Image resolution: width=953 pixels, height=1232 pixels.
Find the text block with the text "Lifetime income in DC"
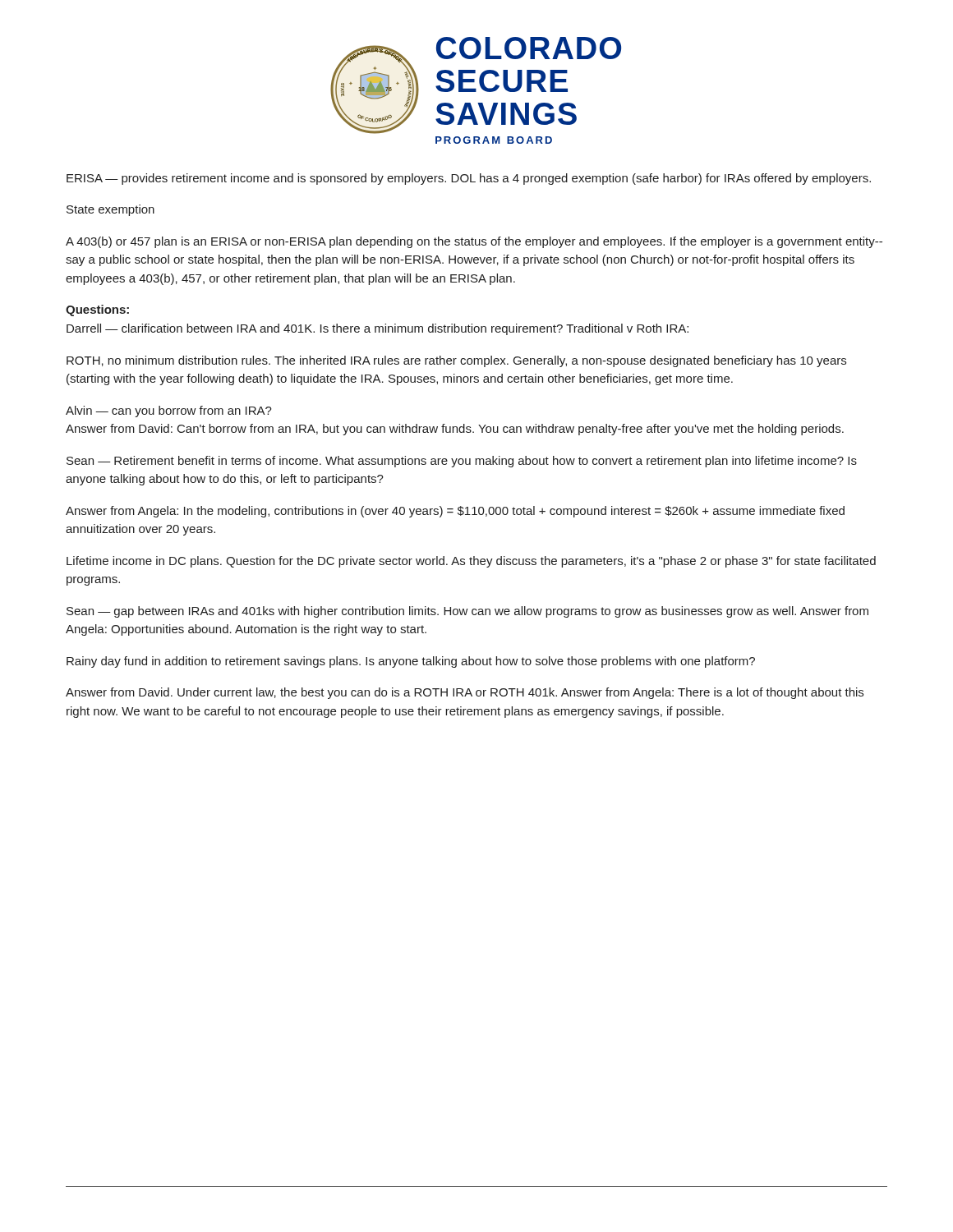click(471, 569)
